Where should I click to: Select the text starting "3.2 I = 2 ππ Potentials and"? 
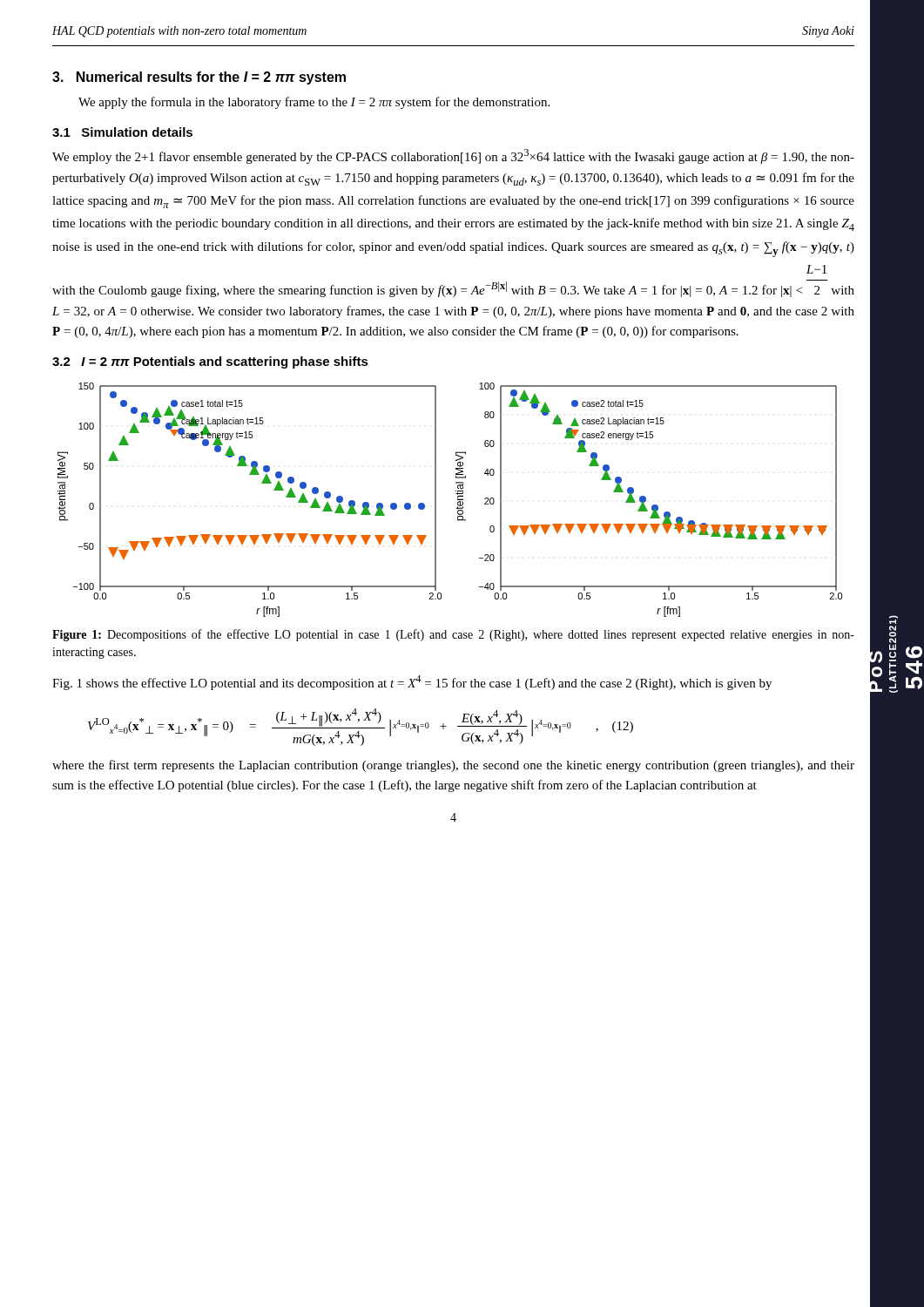coord(210,361)
